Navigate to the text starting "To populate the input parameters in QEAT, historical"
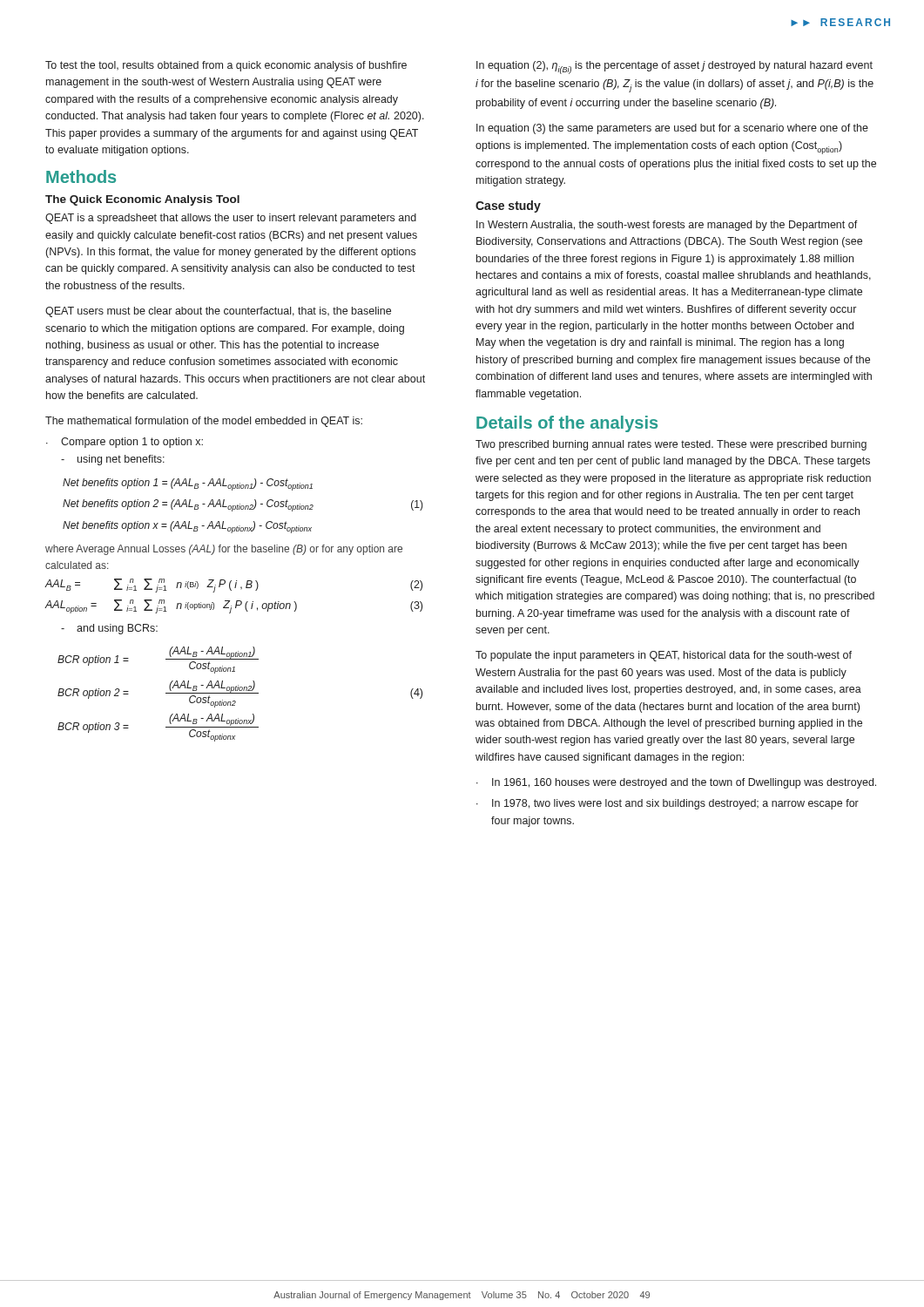The width and height of the screenshot is (924, 1307). tap(669, 706)
